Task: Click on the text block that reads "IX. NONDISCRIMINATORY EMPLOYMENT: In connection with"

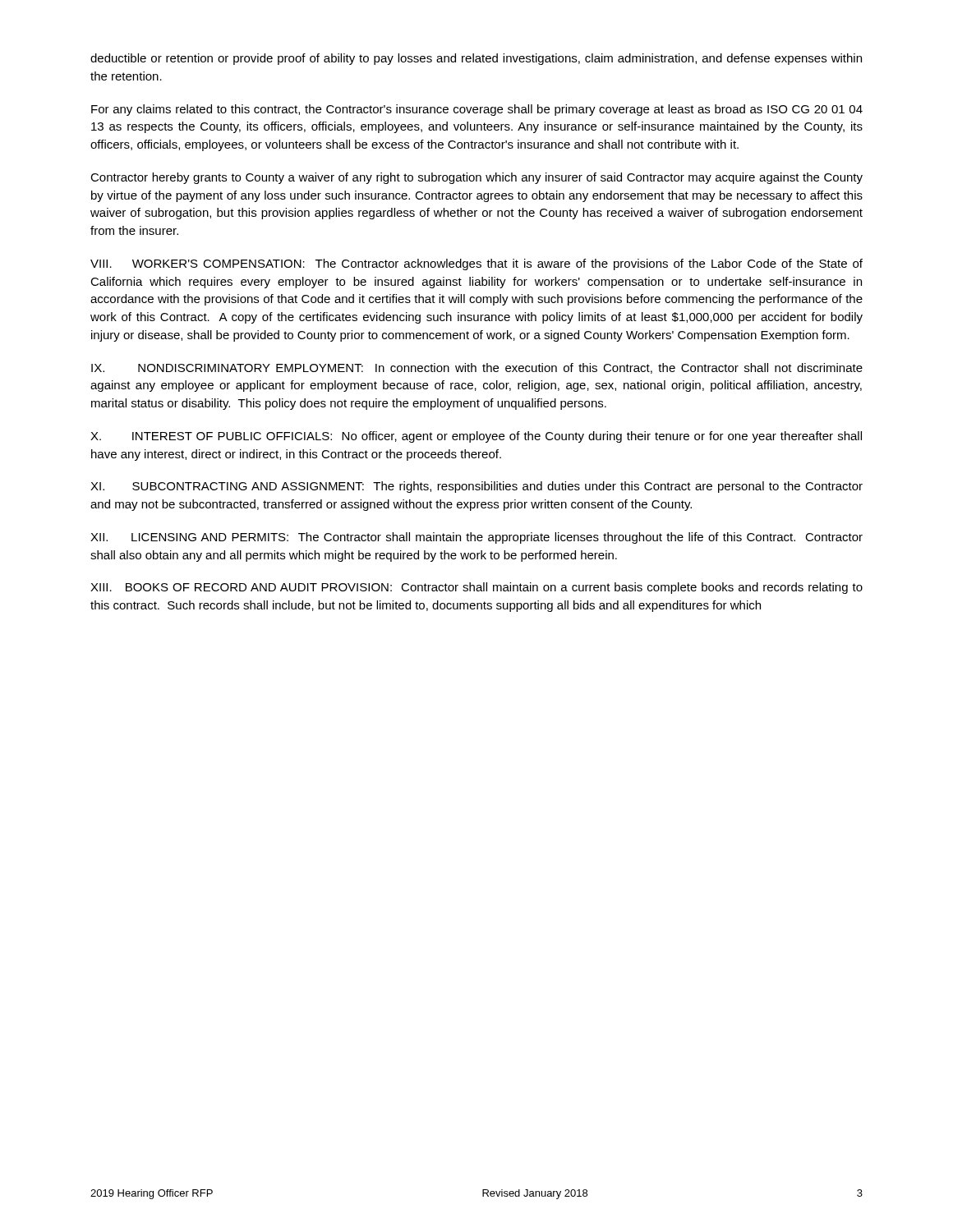Action: tap(476, 385)
